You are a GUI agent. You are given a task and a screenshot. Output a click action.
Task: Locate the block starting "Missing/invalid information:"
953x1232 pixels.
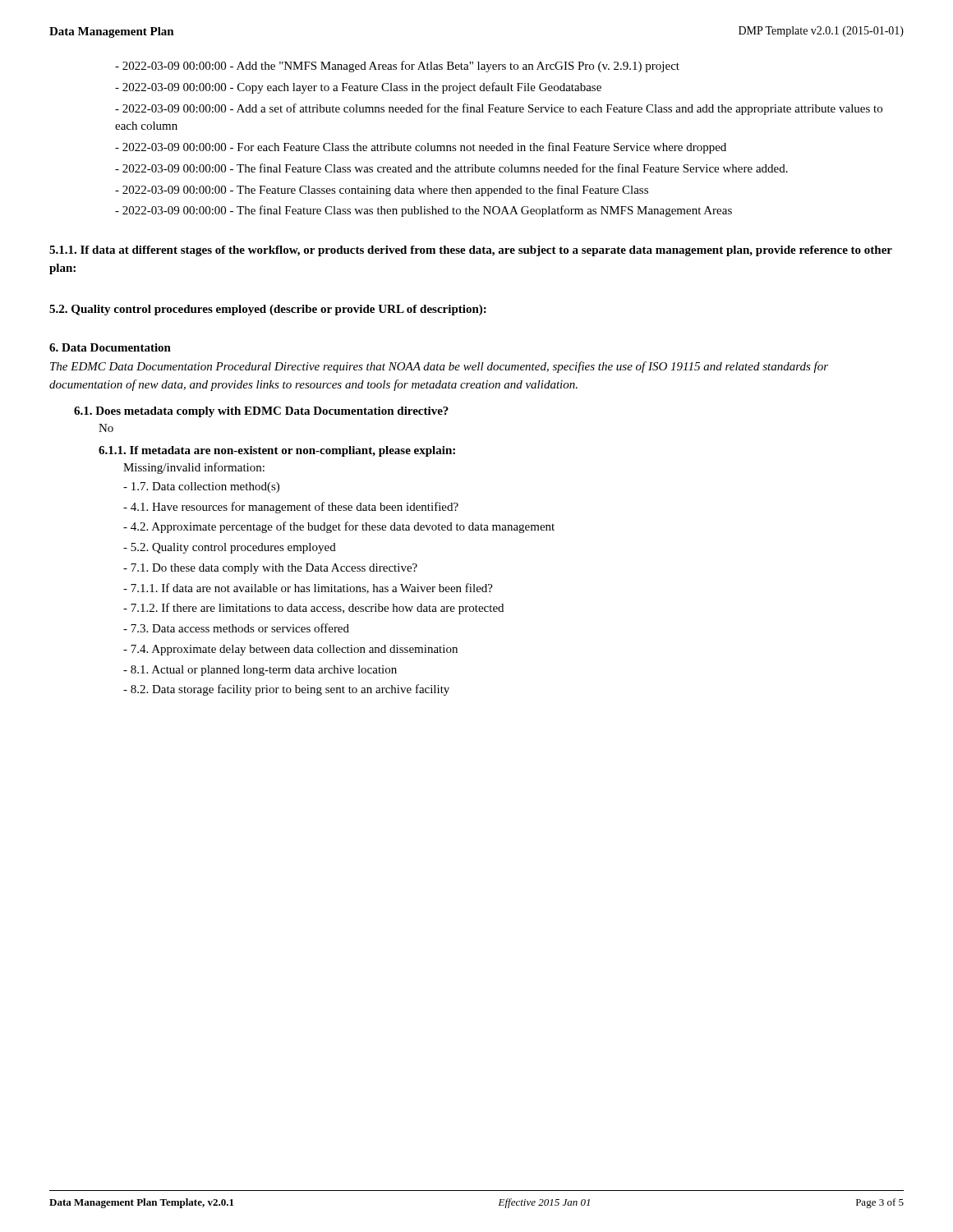point(194,467)
